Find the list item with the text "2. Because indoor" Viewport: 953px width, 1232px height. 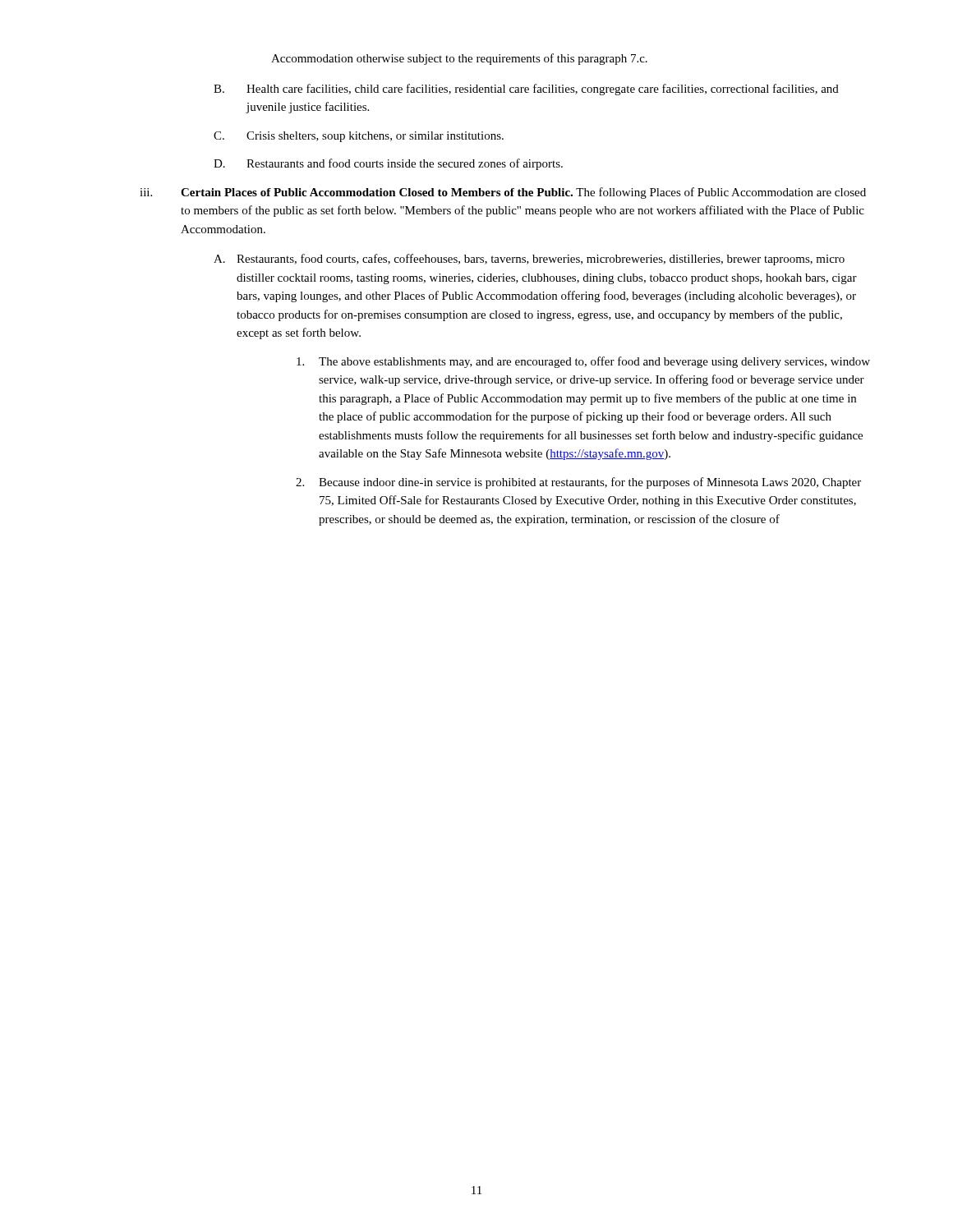[x=583, y=500]
